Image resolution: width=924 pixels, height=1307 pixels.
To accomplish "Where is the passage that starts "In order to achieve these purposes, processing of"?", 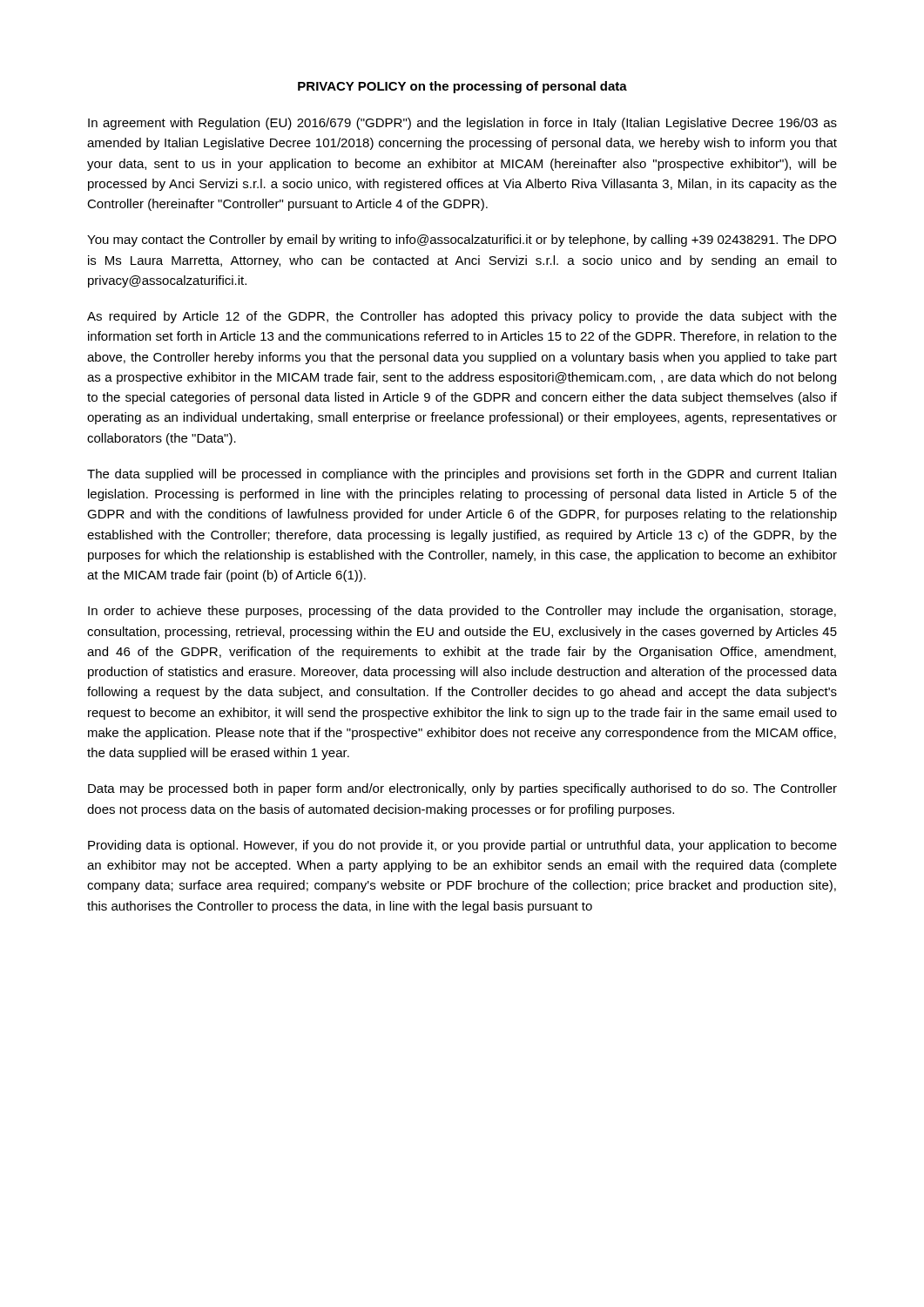I will [x=462, y=681].
